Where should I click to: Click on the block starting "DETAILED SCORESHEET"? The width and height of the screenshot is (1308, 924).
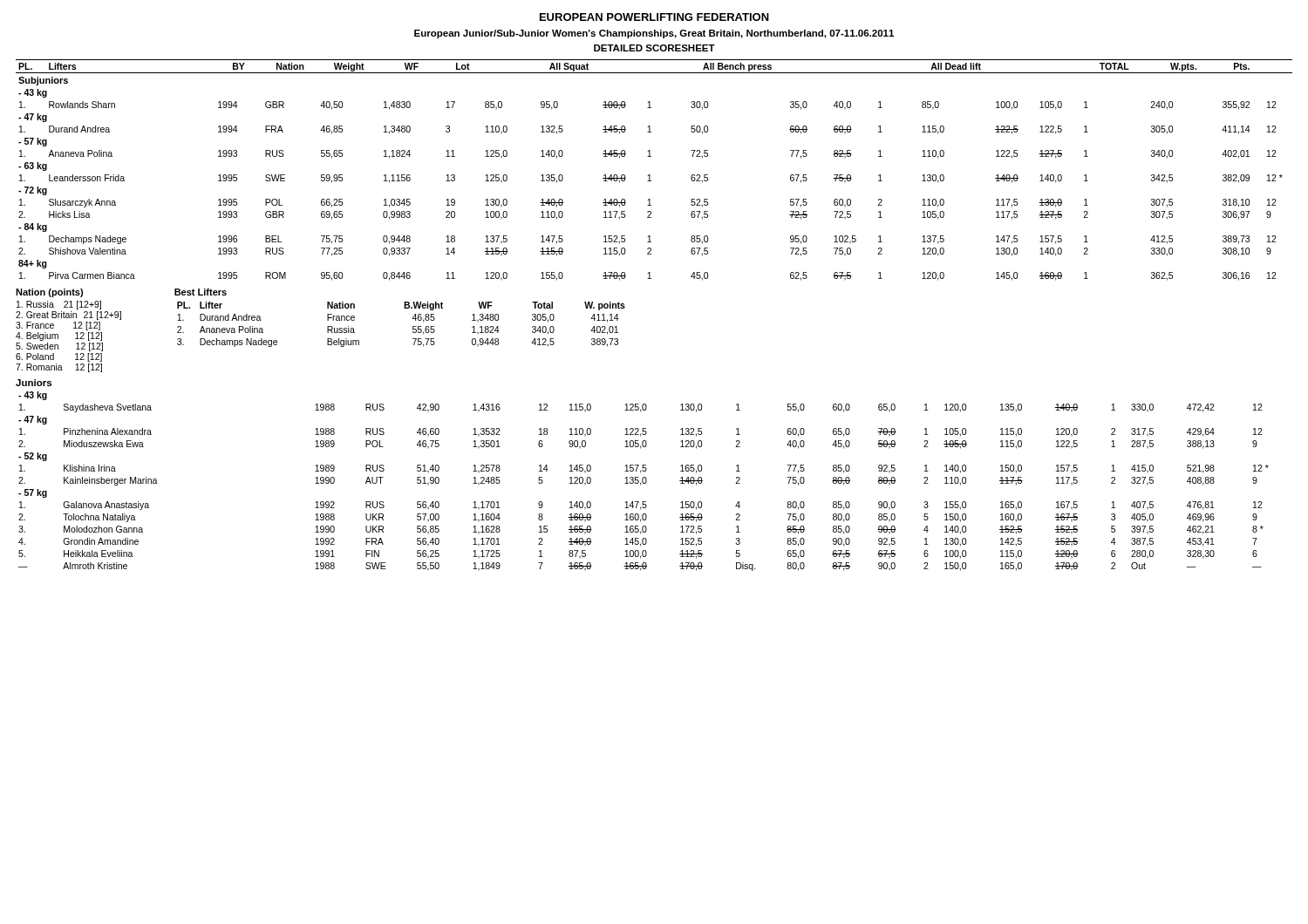[x=654, y=48]
